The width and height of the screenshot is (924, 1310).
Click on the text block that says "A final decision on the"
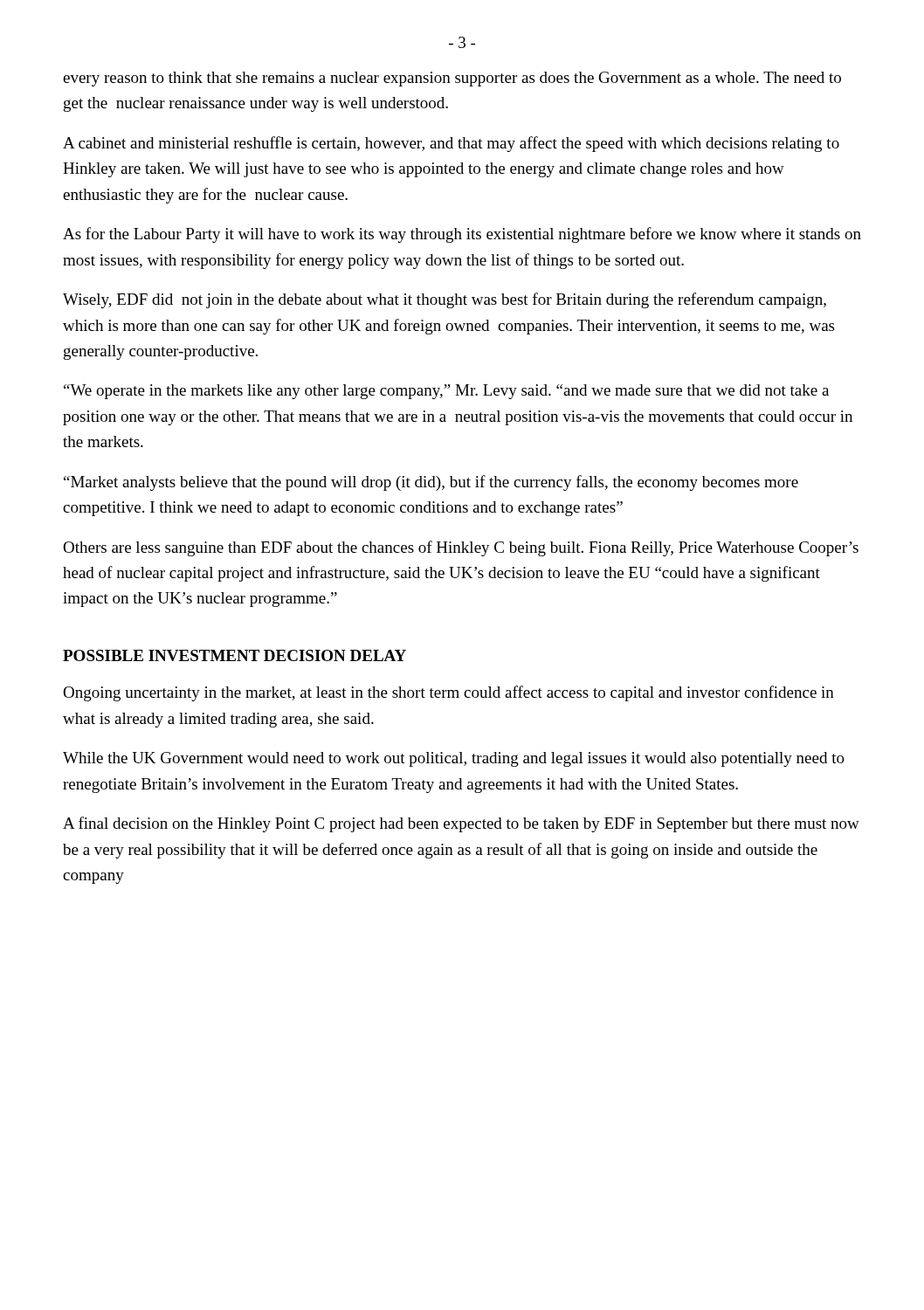click(x=461, y=849)
